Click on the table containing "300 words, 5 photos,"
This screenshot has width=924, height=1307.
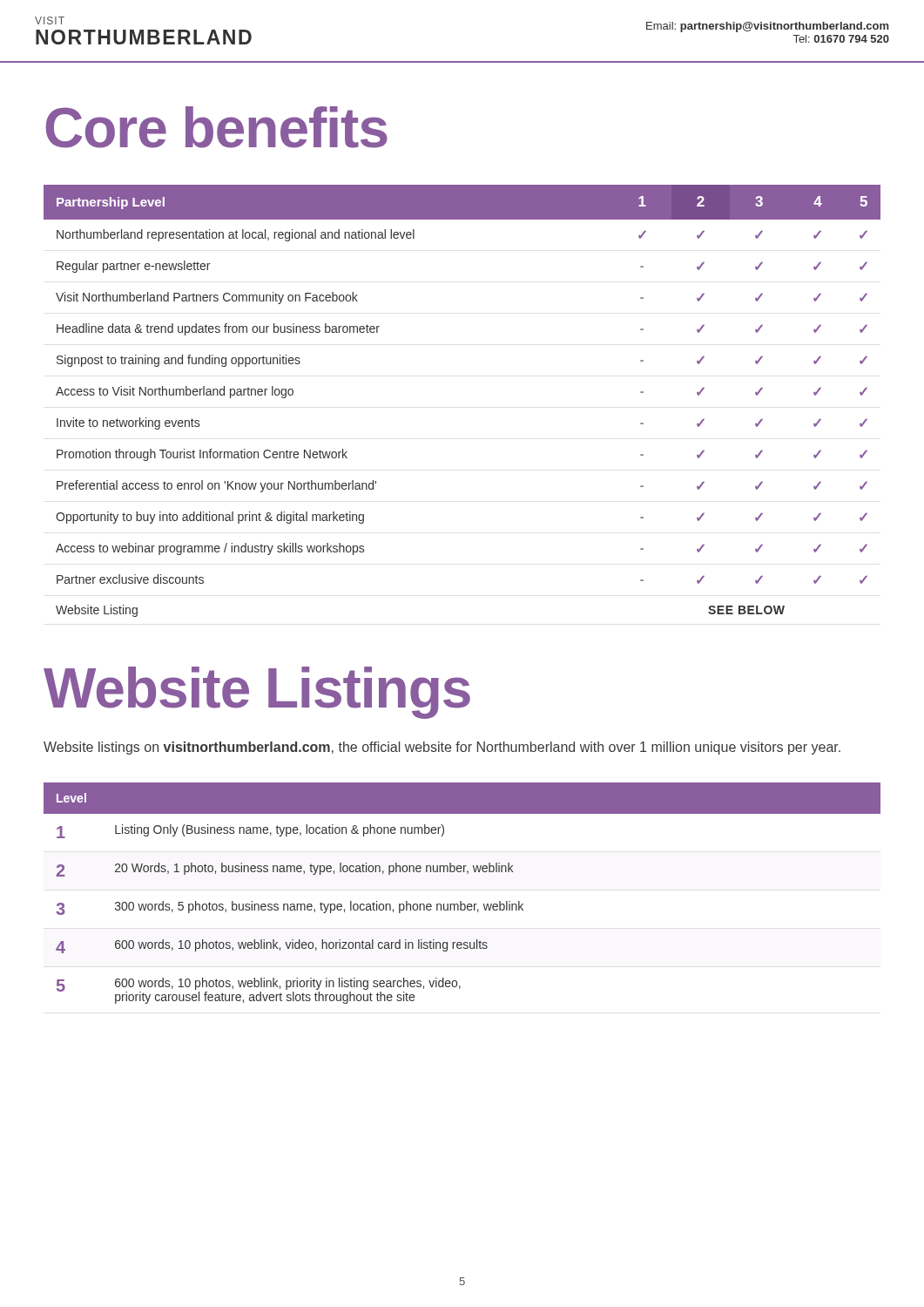tap(462, 898)
